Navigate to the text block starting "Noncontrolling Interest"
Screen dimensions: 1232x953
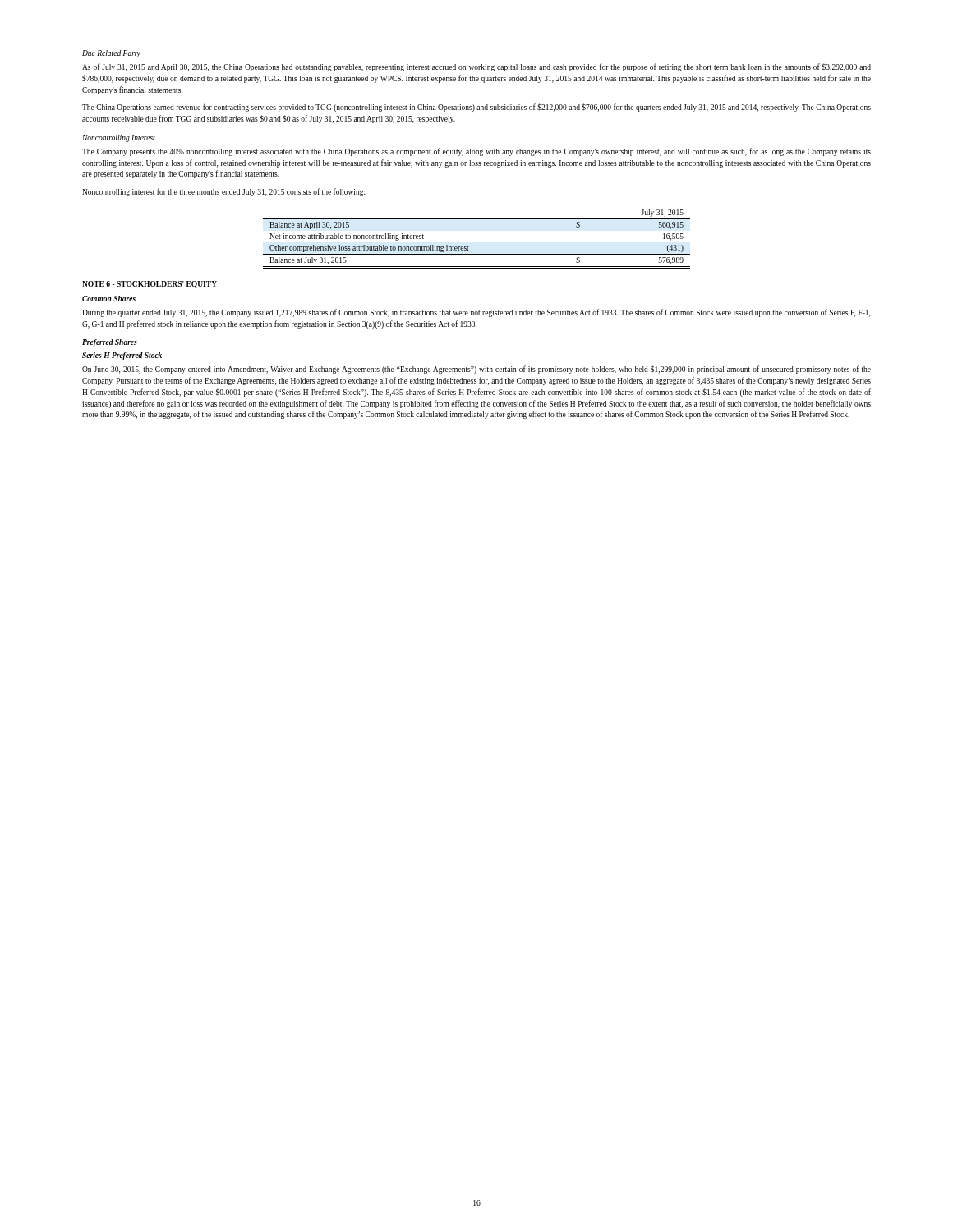coord(119,138)
